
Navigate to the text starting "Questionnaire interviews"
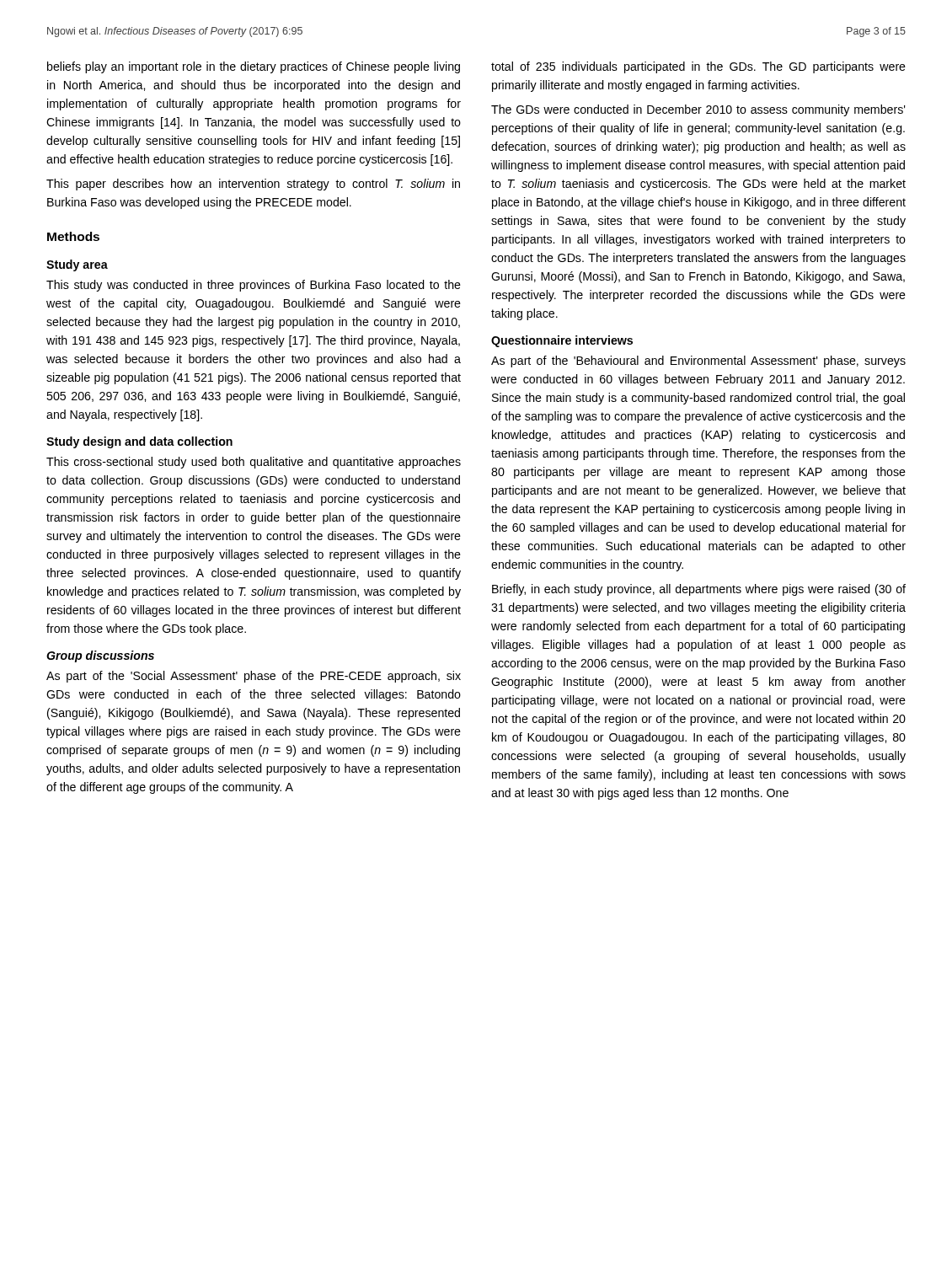coord(562,340)
